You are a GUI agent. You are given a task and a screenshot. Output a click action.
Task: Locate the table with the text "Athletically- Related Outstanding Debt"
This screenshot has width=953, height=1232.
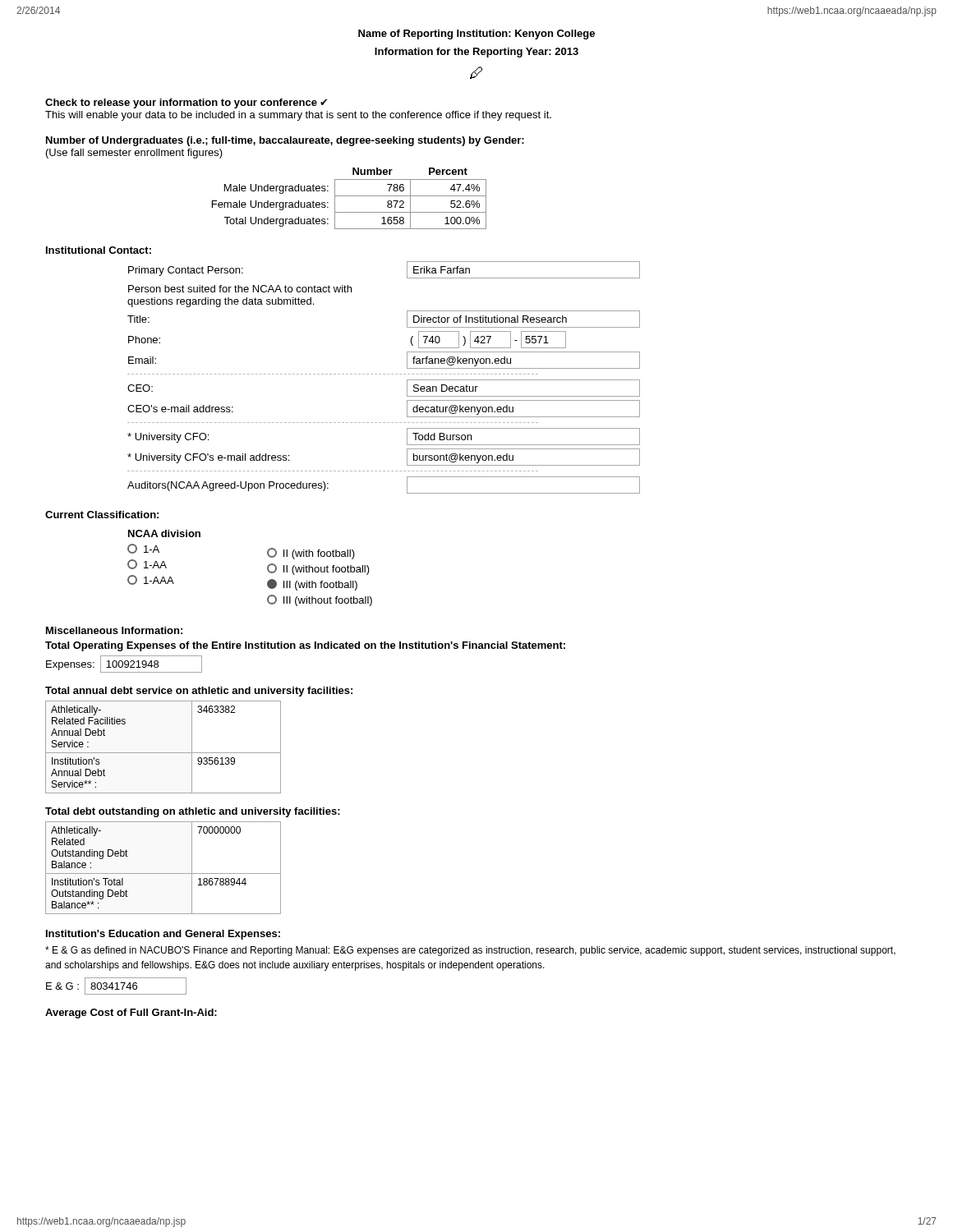[x=476, y=868]
